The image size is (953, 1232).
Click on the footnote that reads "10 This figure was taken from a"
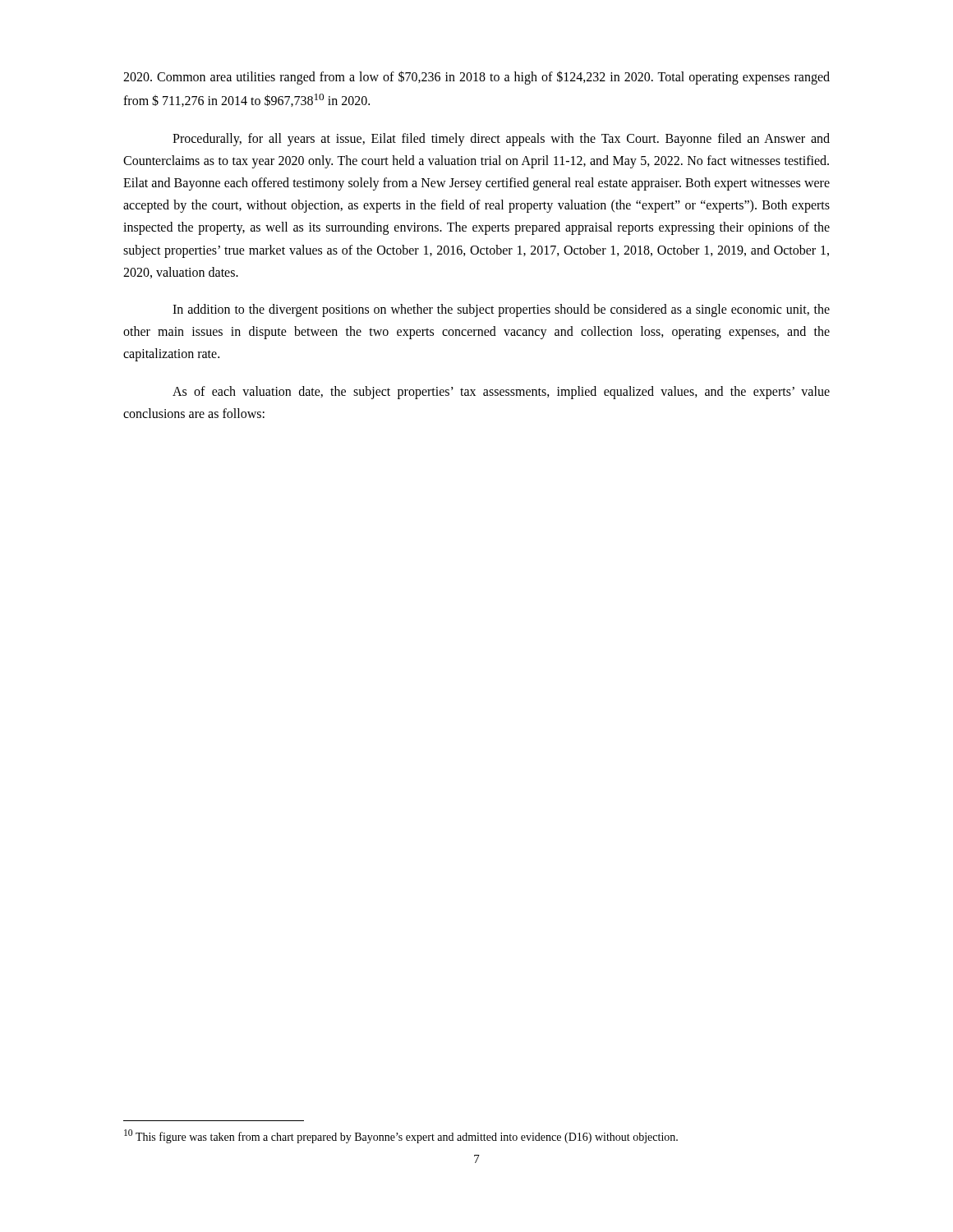coord(401,1136)
